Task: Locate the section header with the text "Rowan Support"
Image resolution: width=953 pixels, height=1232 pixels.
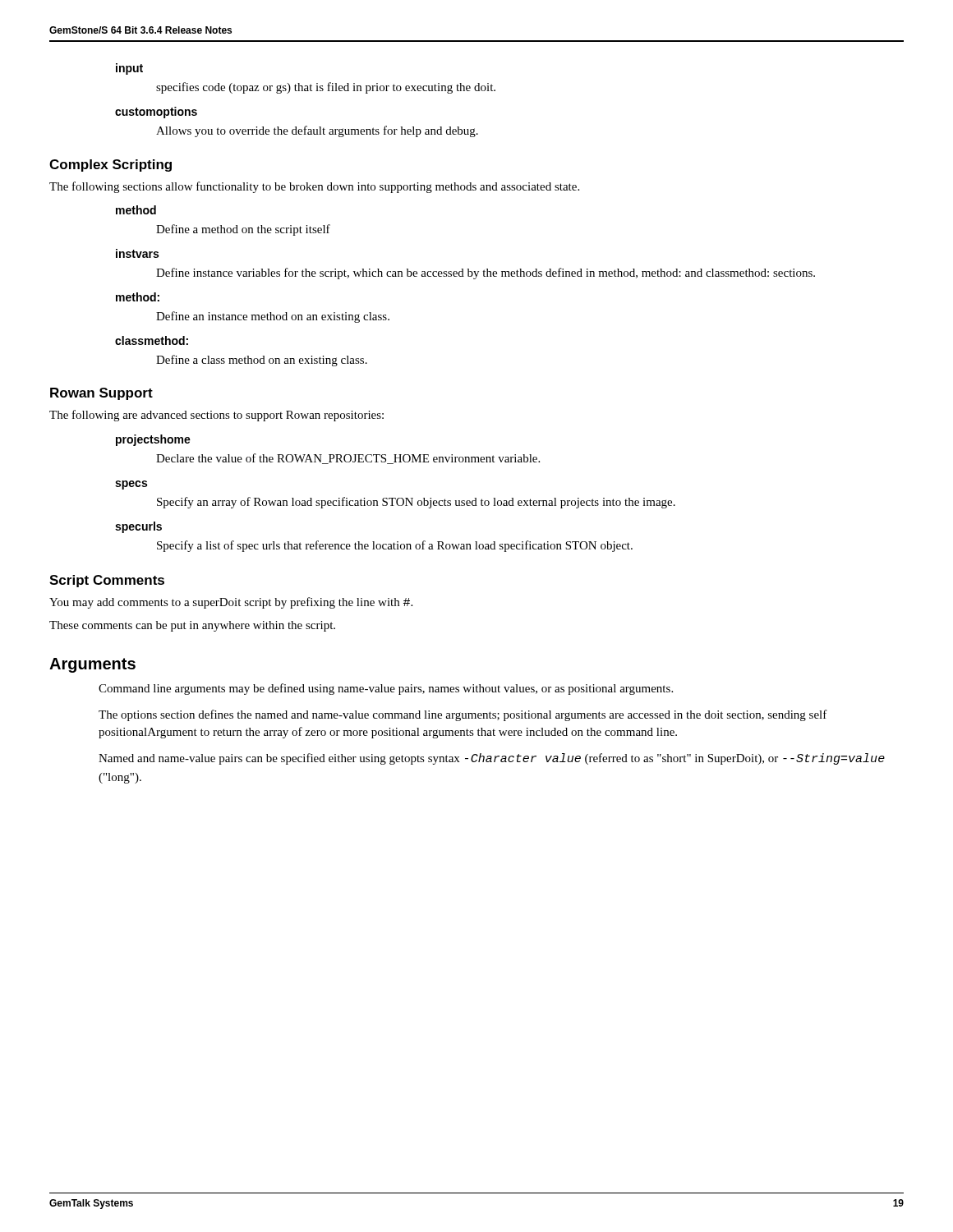Action: [101, 393]
